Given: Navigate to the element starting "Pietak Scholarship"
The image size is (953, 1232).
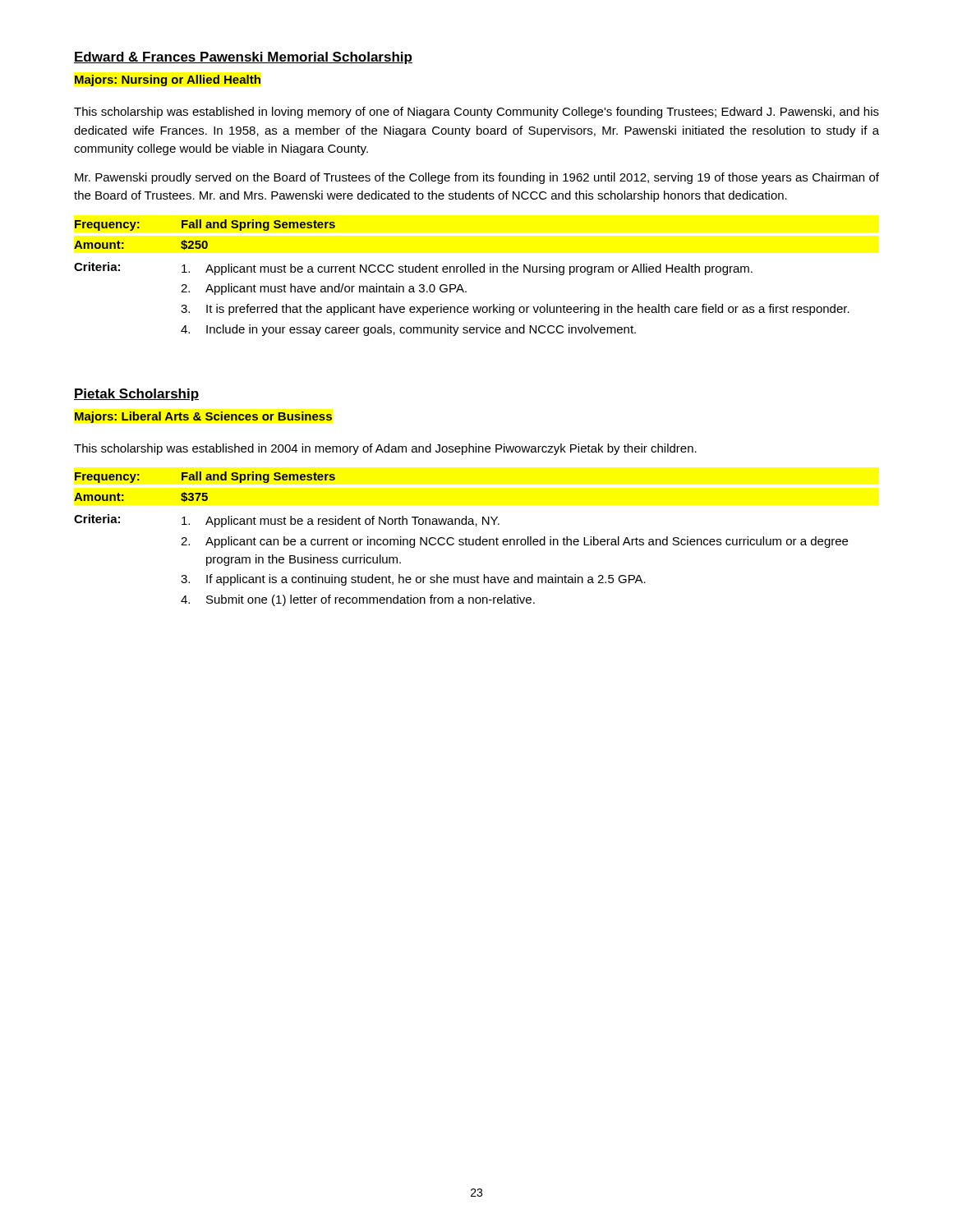Looking at the screenshot, I should click(136, 393).
